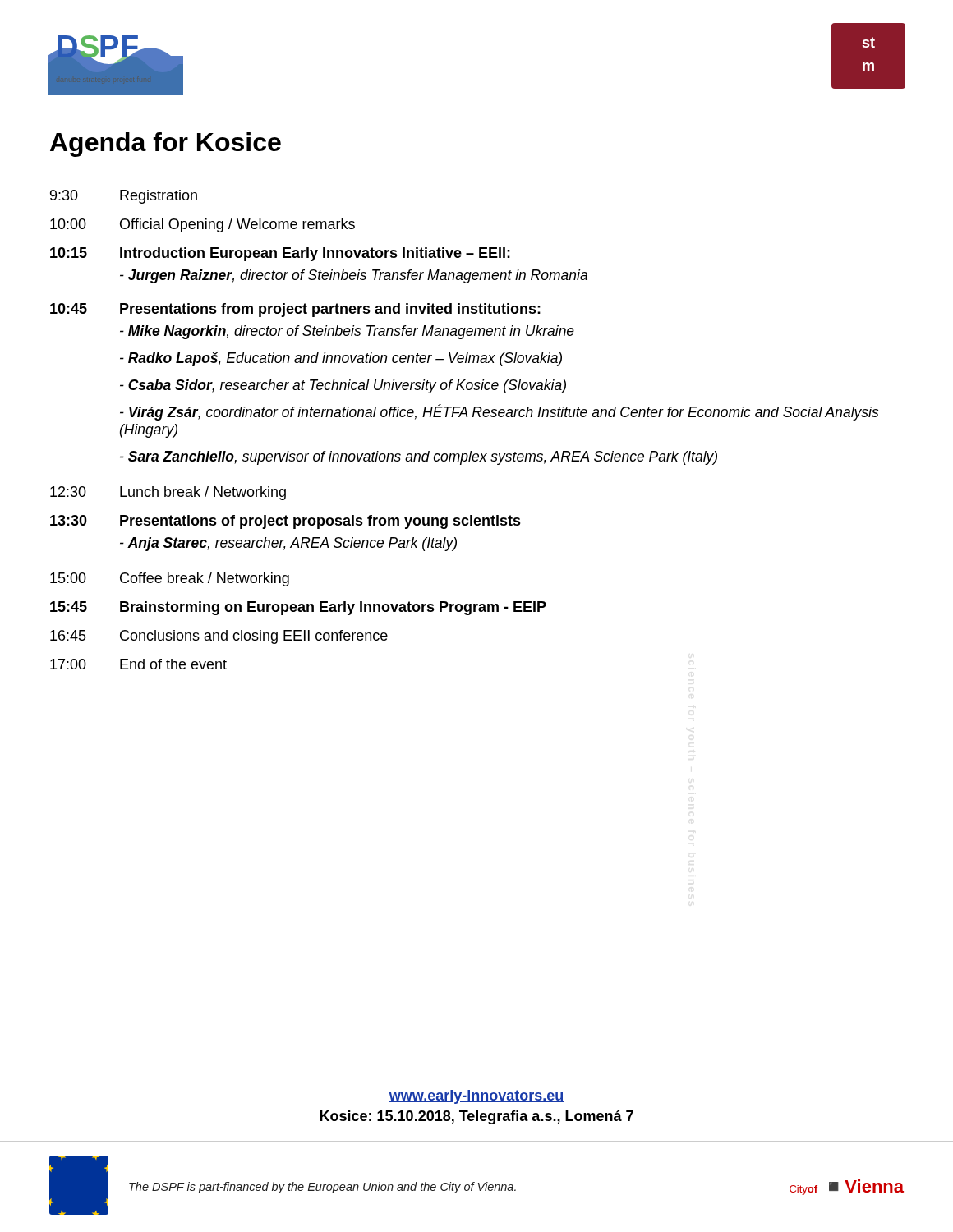This screenshot has width=953, height=1232.
Task: Find the block starting "Radko Lapoš, Education and innovation center – Velmax"
Action: pyautogui.click(x=341, y=358)
